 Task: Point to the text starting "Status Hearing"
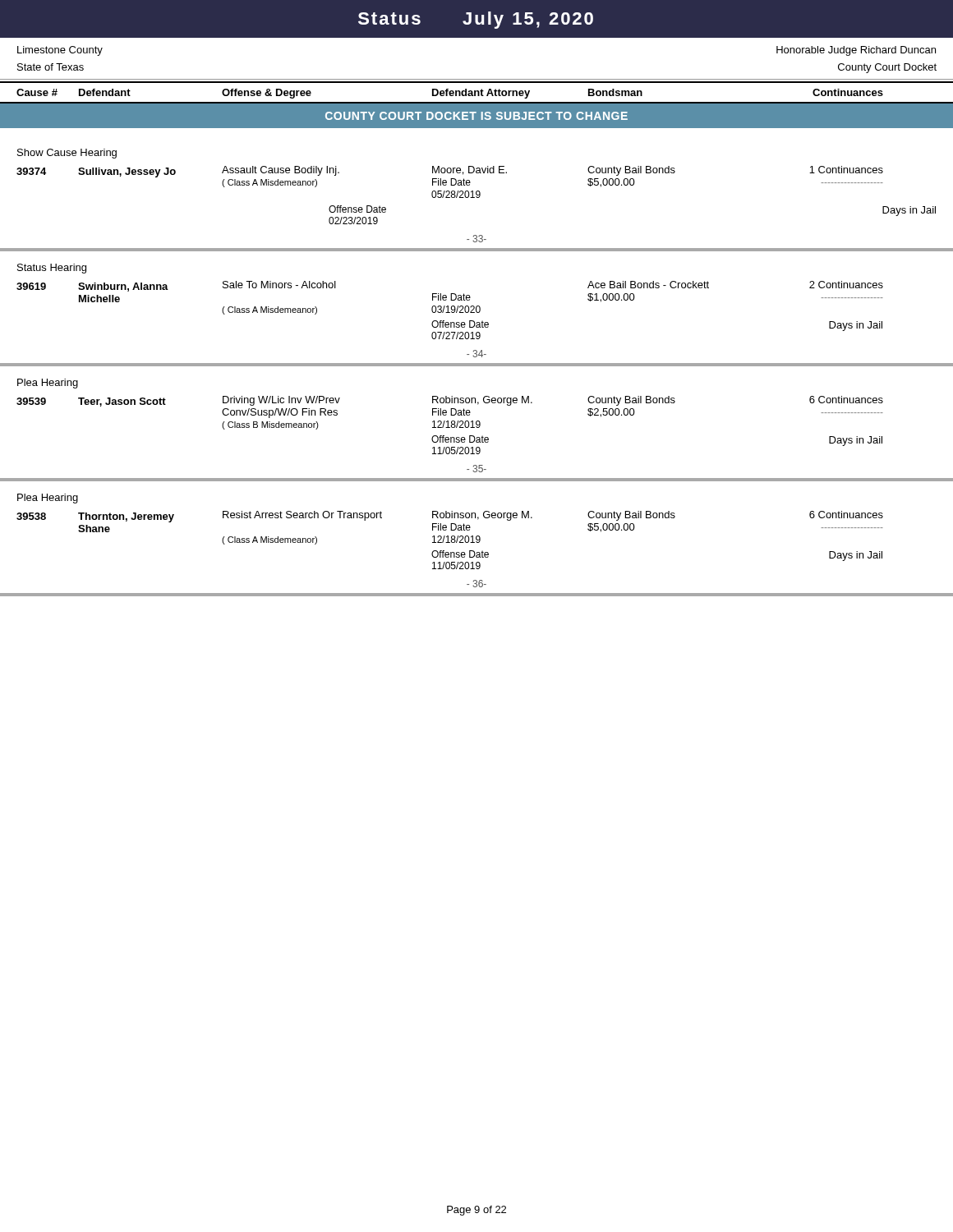52,267
